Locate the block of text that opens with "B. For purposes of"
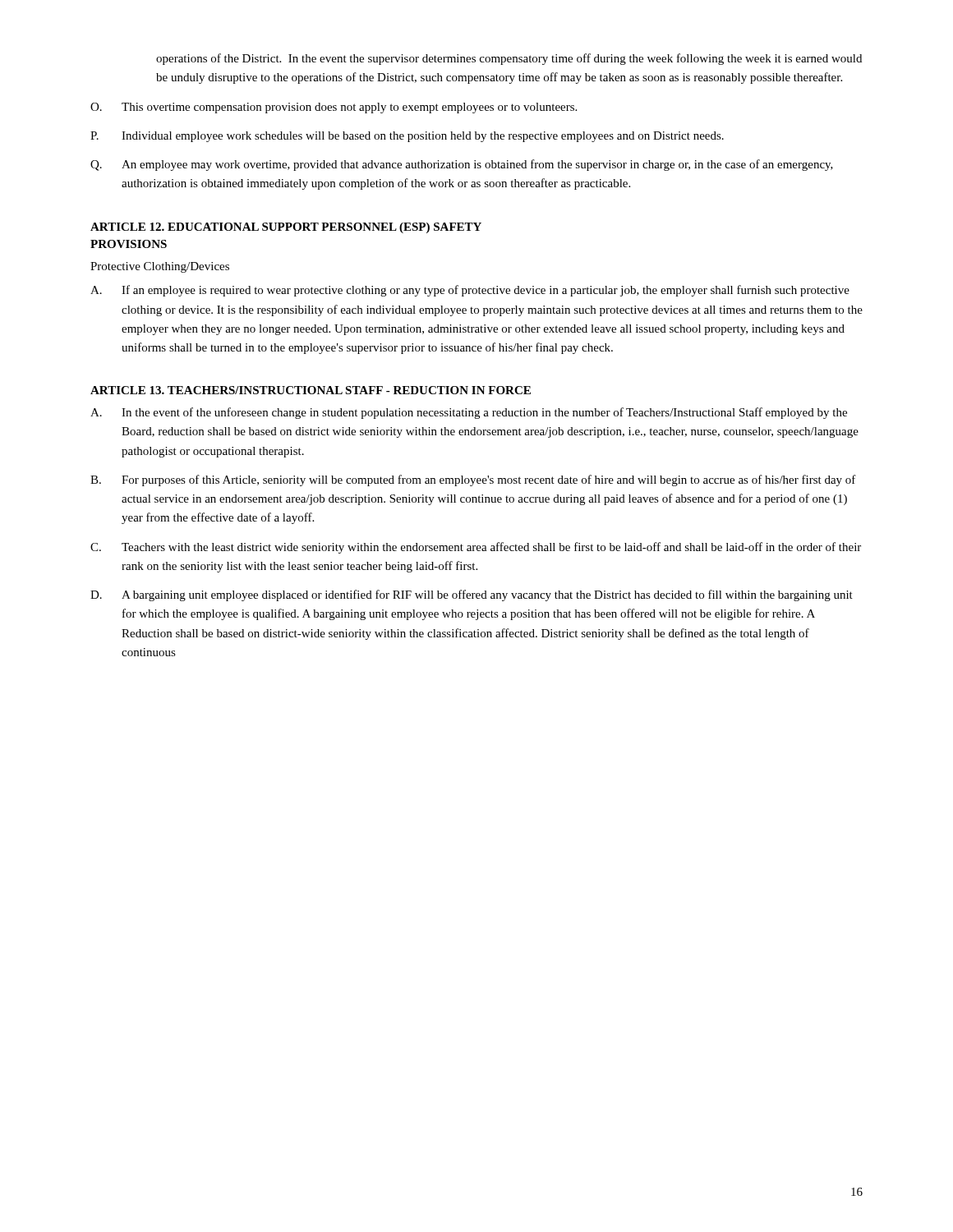 pos(476,499)
